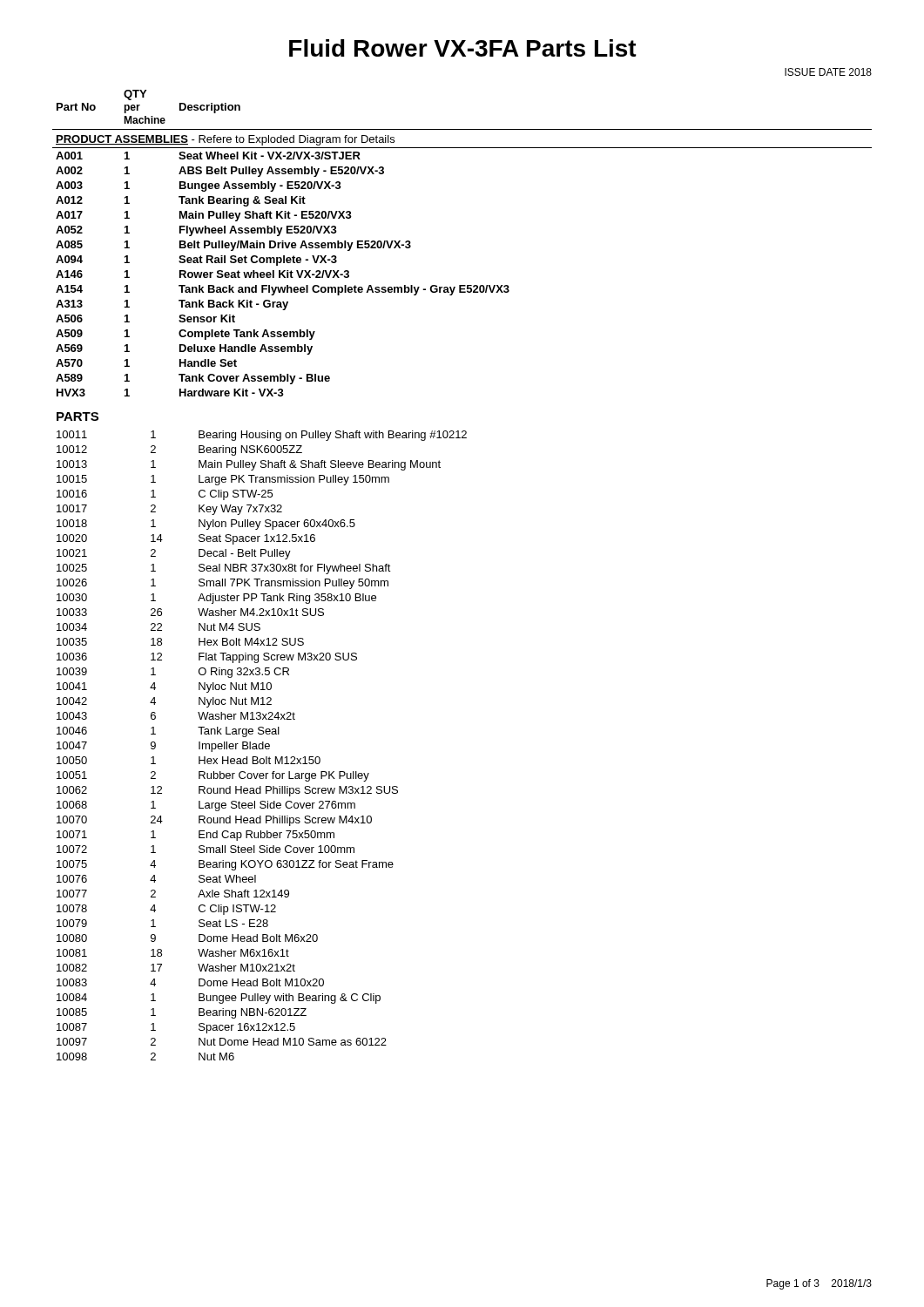This screenshot has height=1307, width=924.
Task: Find the table that mentions "Sensor Kit"
Action: coord(462,243)
